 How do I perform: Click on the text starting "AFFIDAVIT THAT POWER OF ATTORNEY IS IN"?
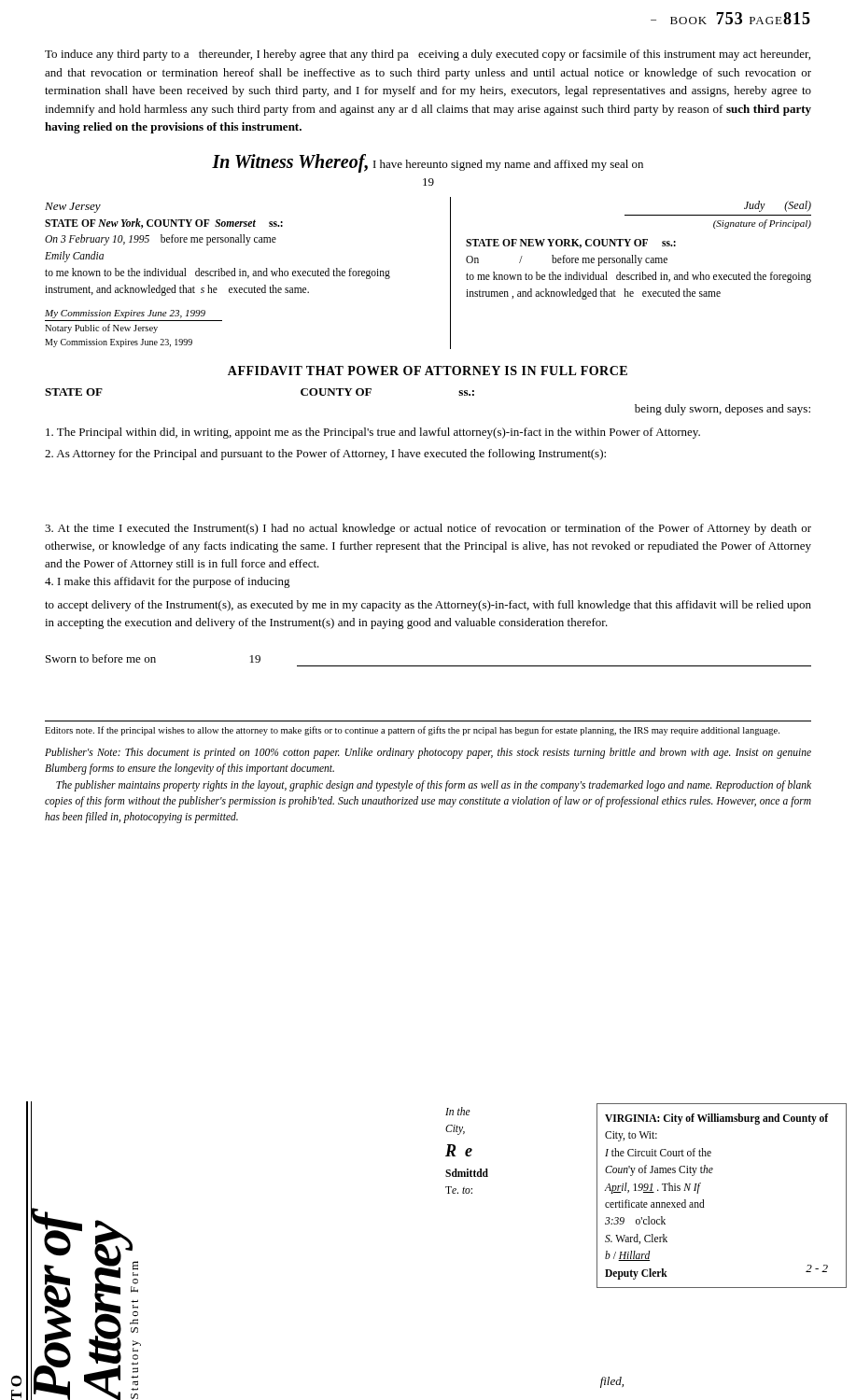coord(428,371)
